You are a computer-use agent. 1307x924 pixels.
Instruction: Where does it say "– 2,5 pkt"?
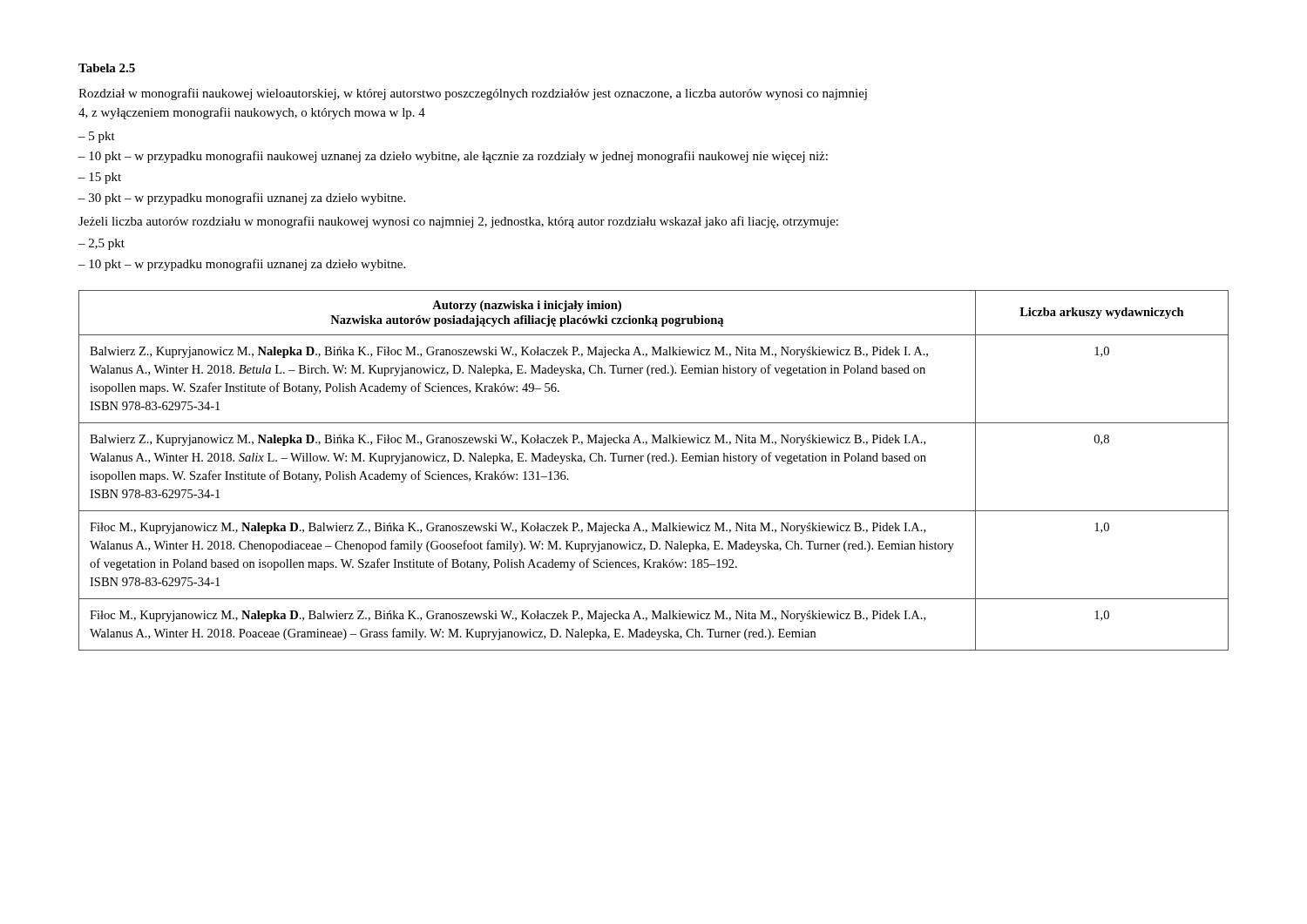tap(101, 243)
